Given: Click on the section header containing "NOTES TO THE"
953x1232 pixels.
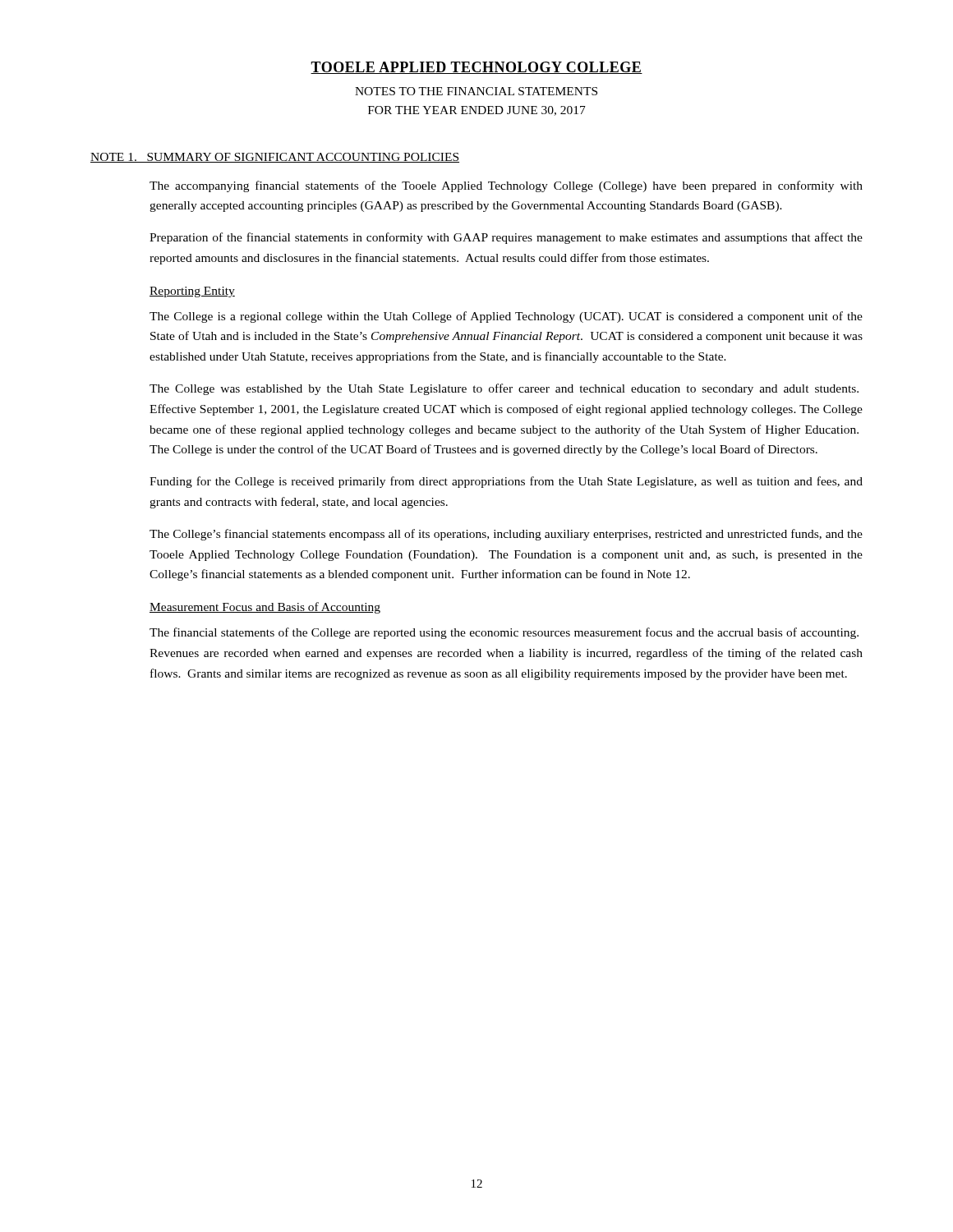Looking at the screenshot, I should coord(476,100).
